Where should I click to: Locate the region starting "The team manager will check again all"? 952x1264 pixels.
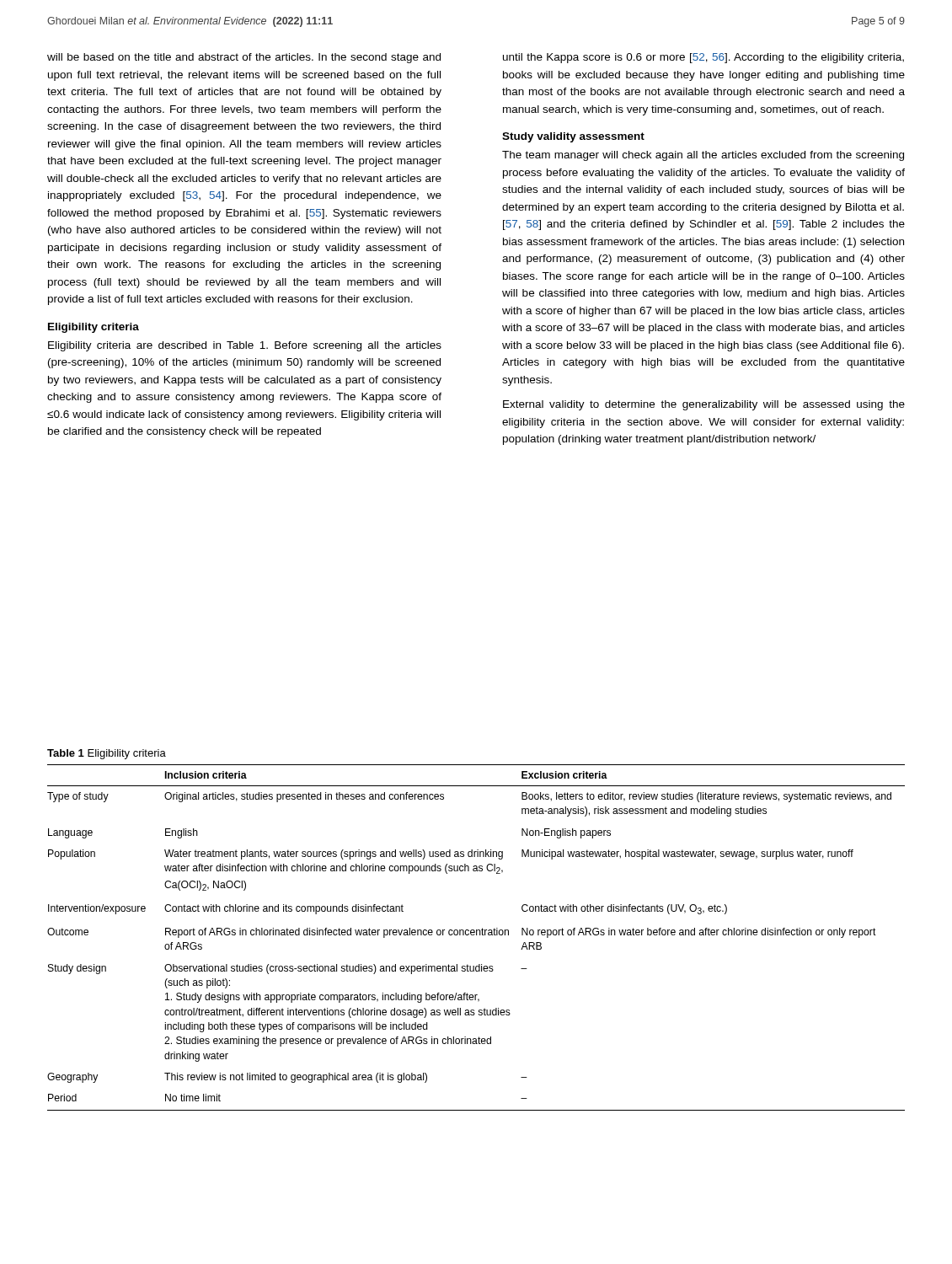(x=703, y=297)
